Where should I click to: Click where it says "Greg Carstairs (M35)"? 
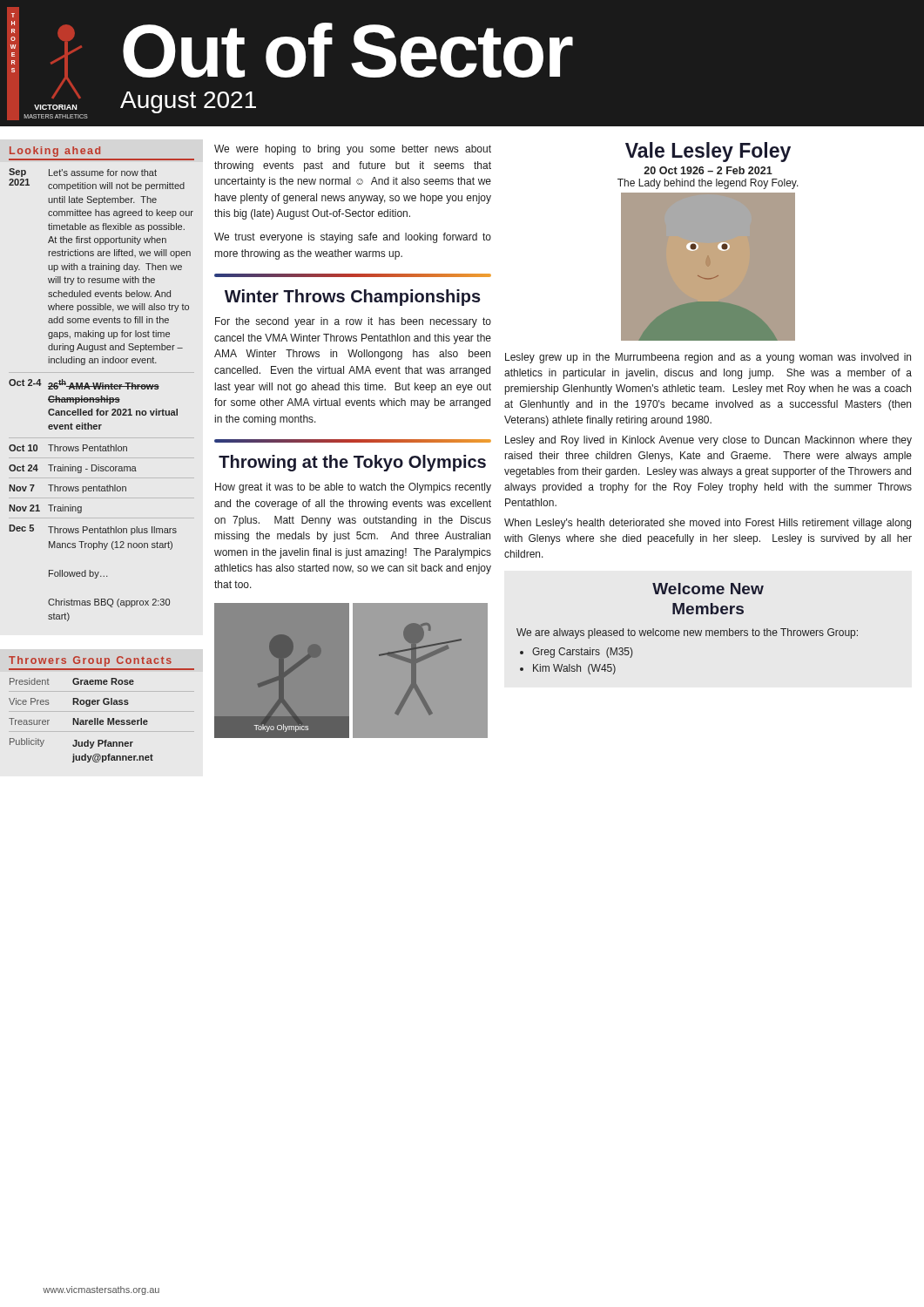[x=583, y=651]
